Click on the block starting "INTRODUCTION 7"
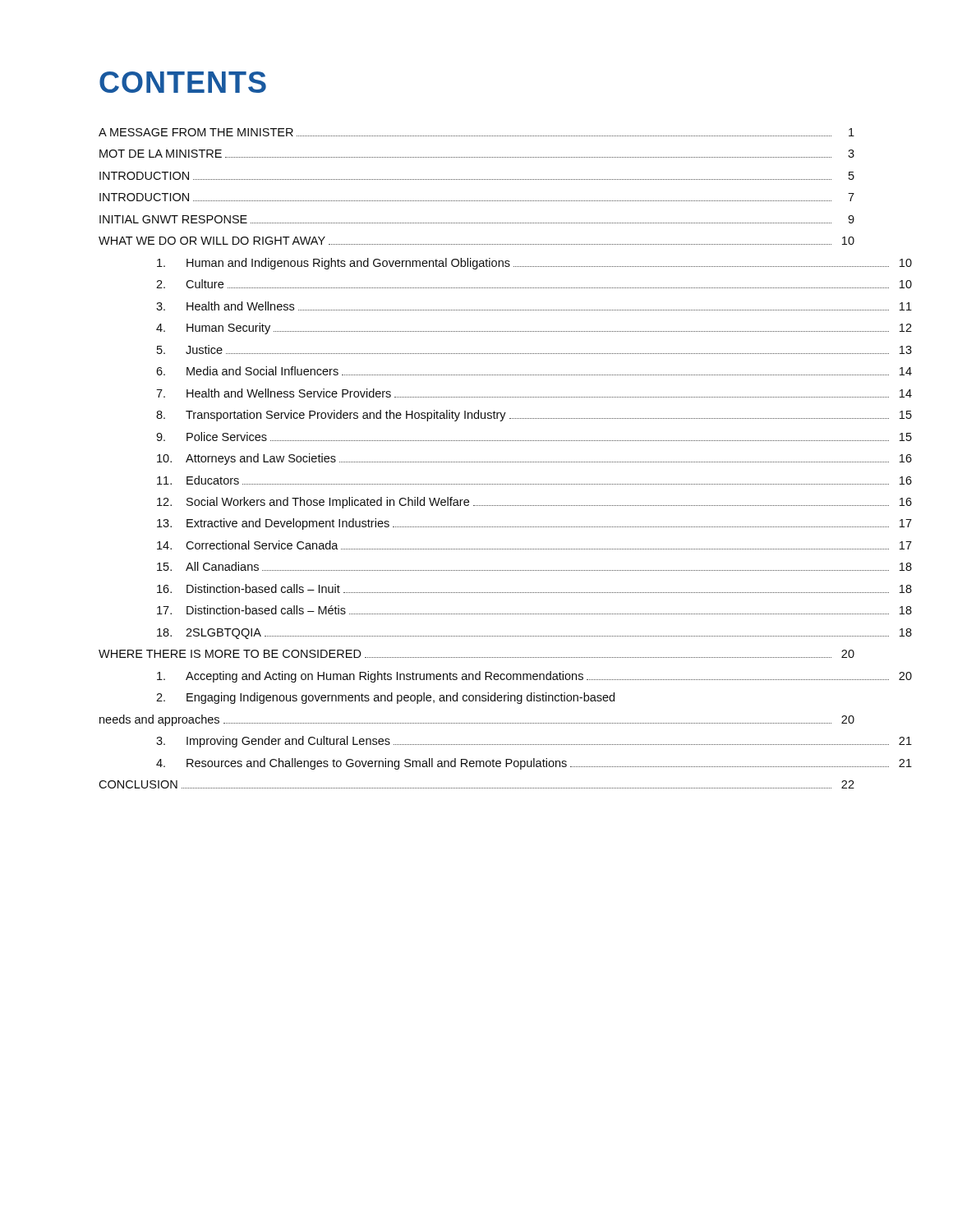 coord(476,198)
